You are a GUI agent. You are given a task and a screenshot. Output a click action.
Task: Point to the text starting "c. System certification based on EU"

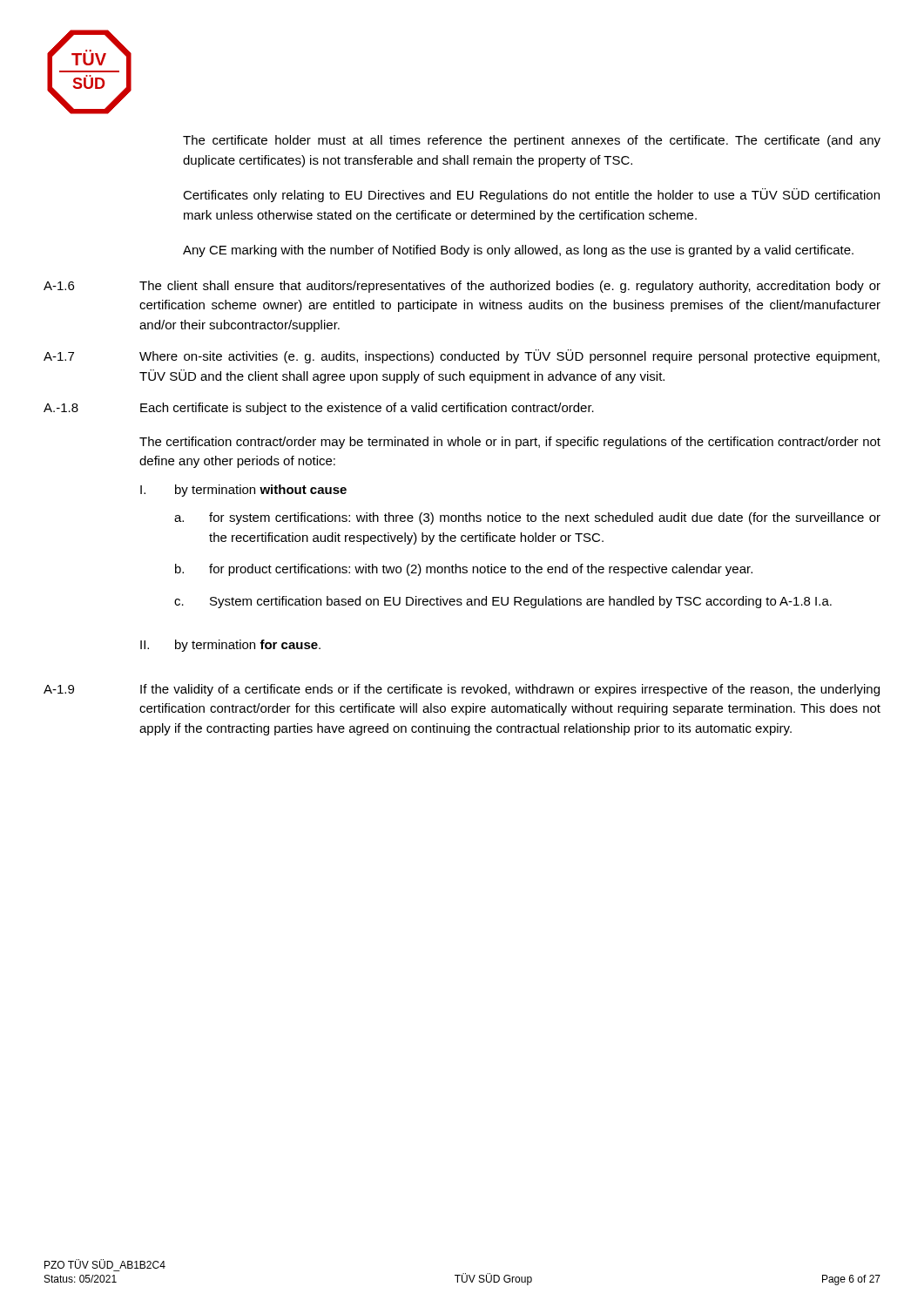click(527, 601)
